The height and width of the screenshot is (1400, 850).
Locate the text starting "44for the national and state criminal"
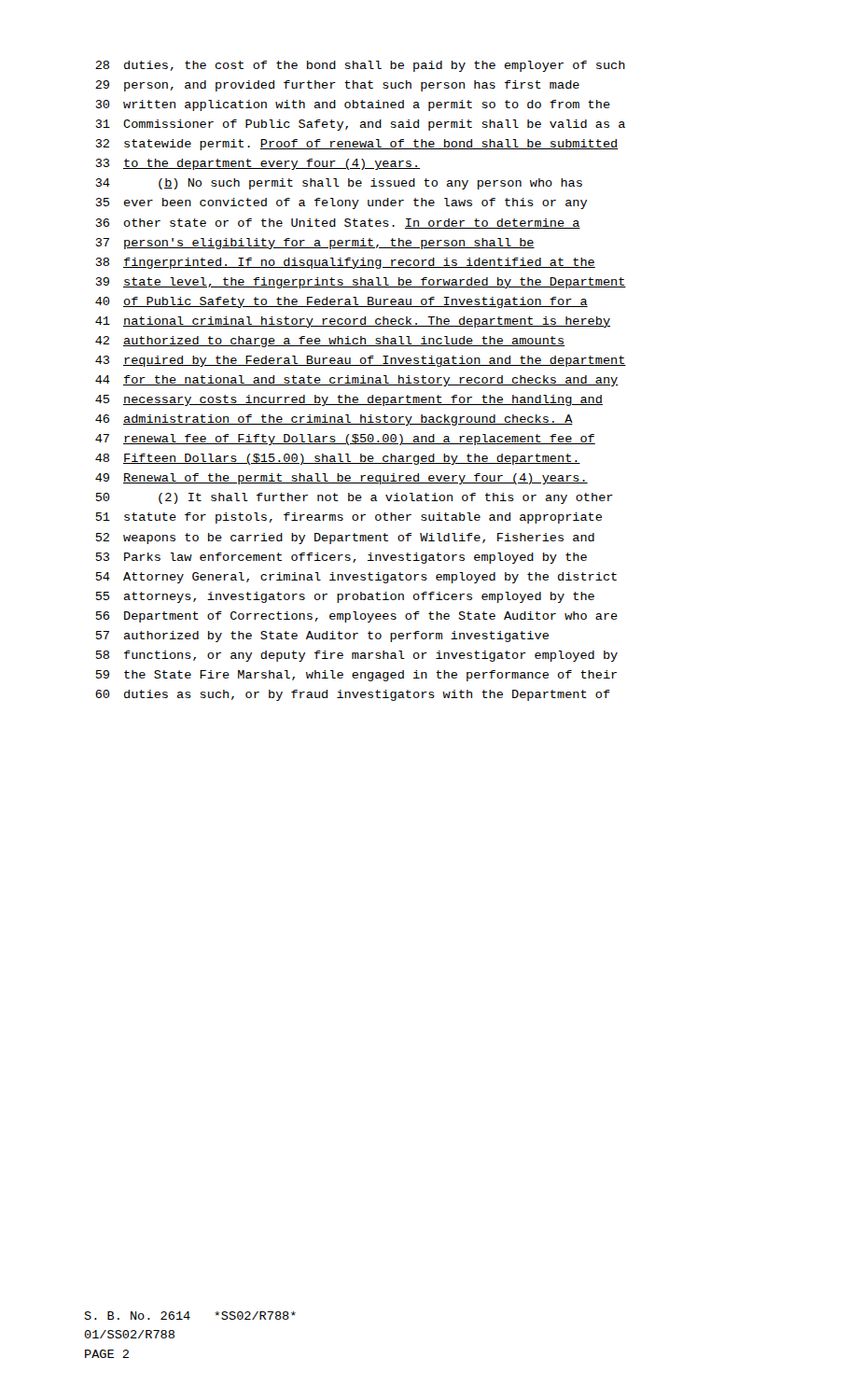coord(351,380)
